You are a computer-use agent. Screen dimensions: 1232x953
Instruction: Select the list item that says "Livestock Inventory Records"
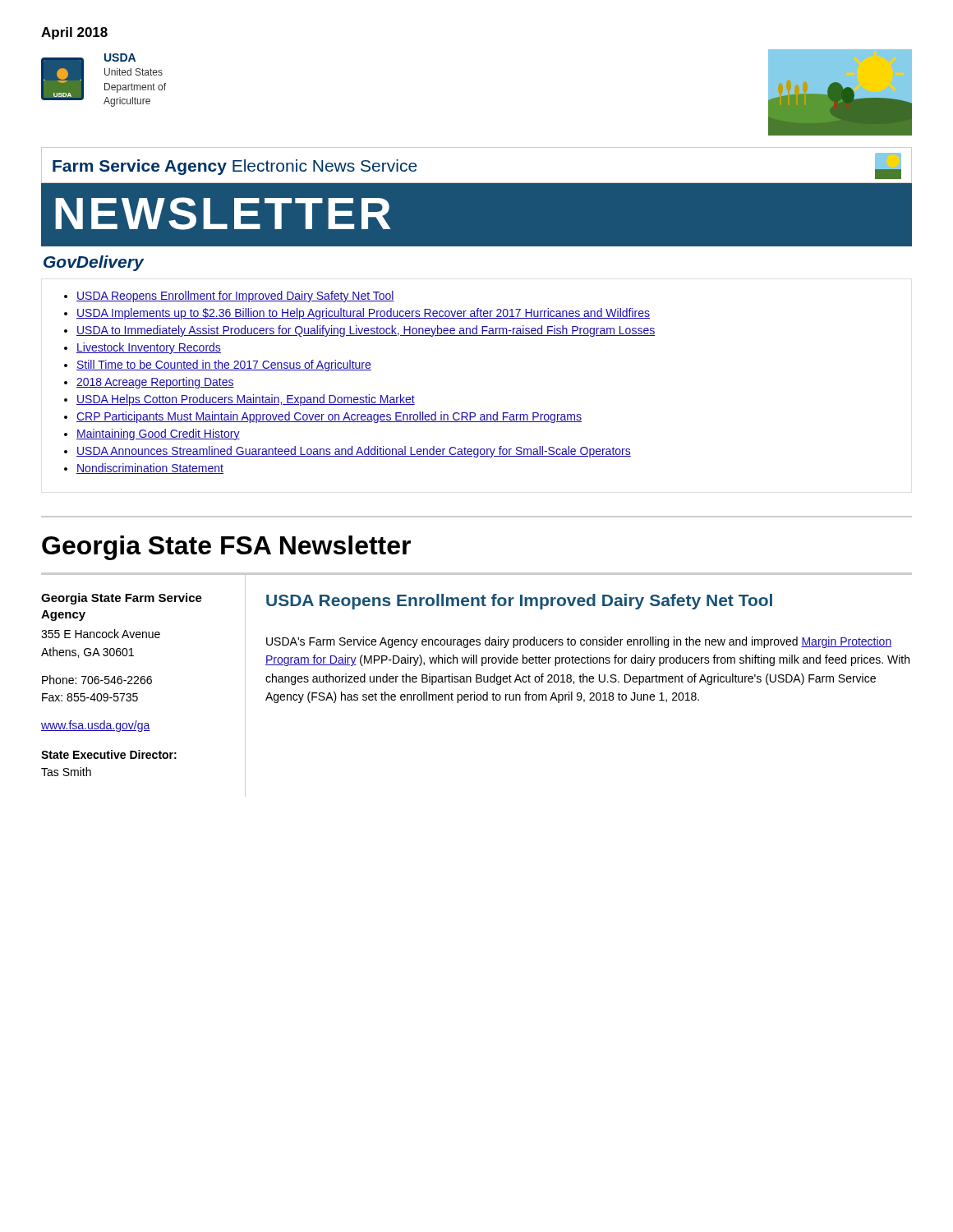(x=149, y=347)
